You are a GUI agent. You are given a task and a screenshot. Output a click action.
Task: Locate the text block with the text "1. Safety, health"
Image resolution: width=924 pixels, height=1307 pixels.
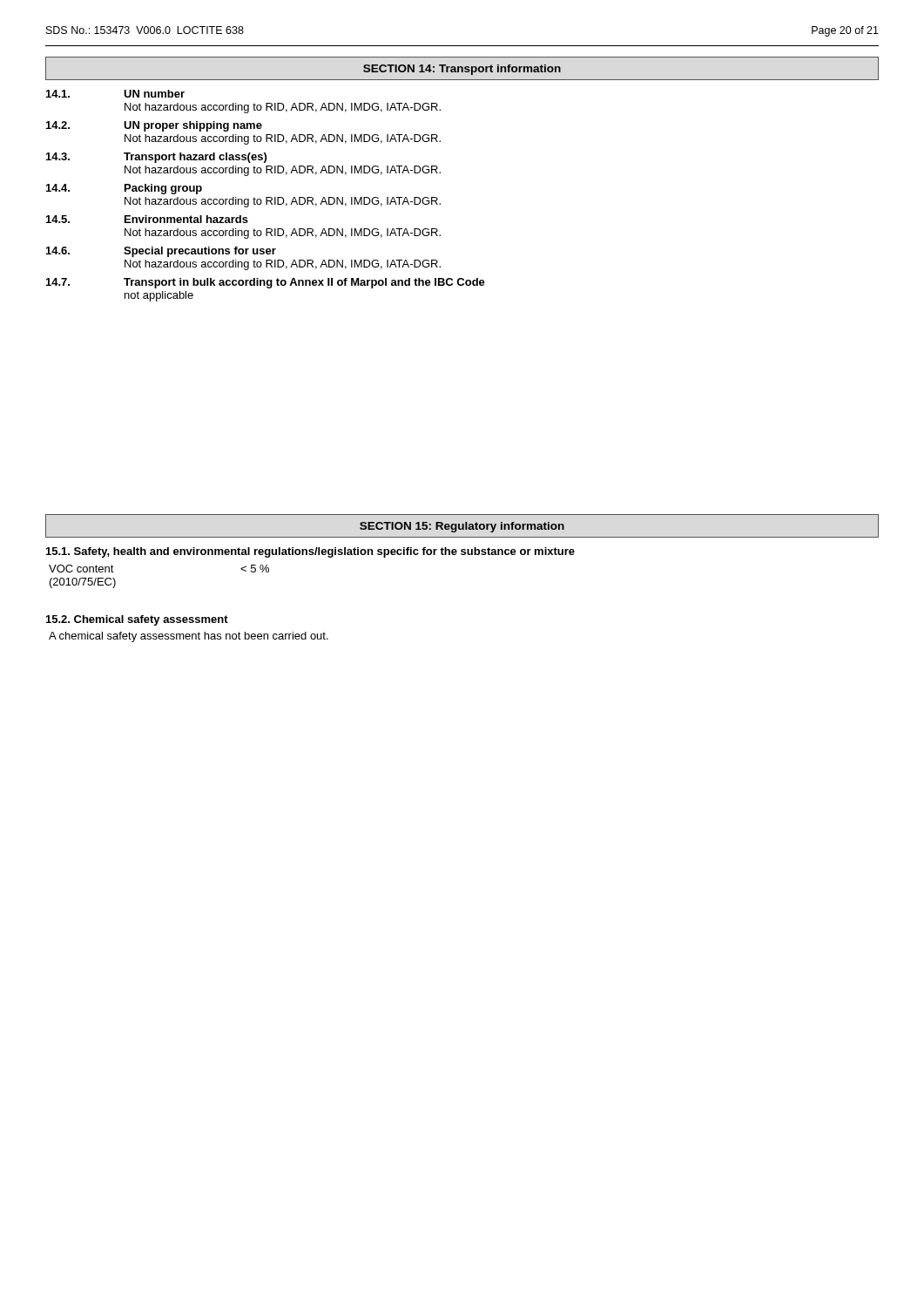click(x=462, y=566)
